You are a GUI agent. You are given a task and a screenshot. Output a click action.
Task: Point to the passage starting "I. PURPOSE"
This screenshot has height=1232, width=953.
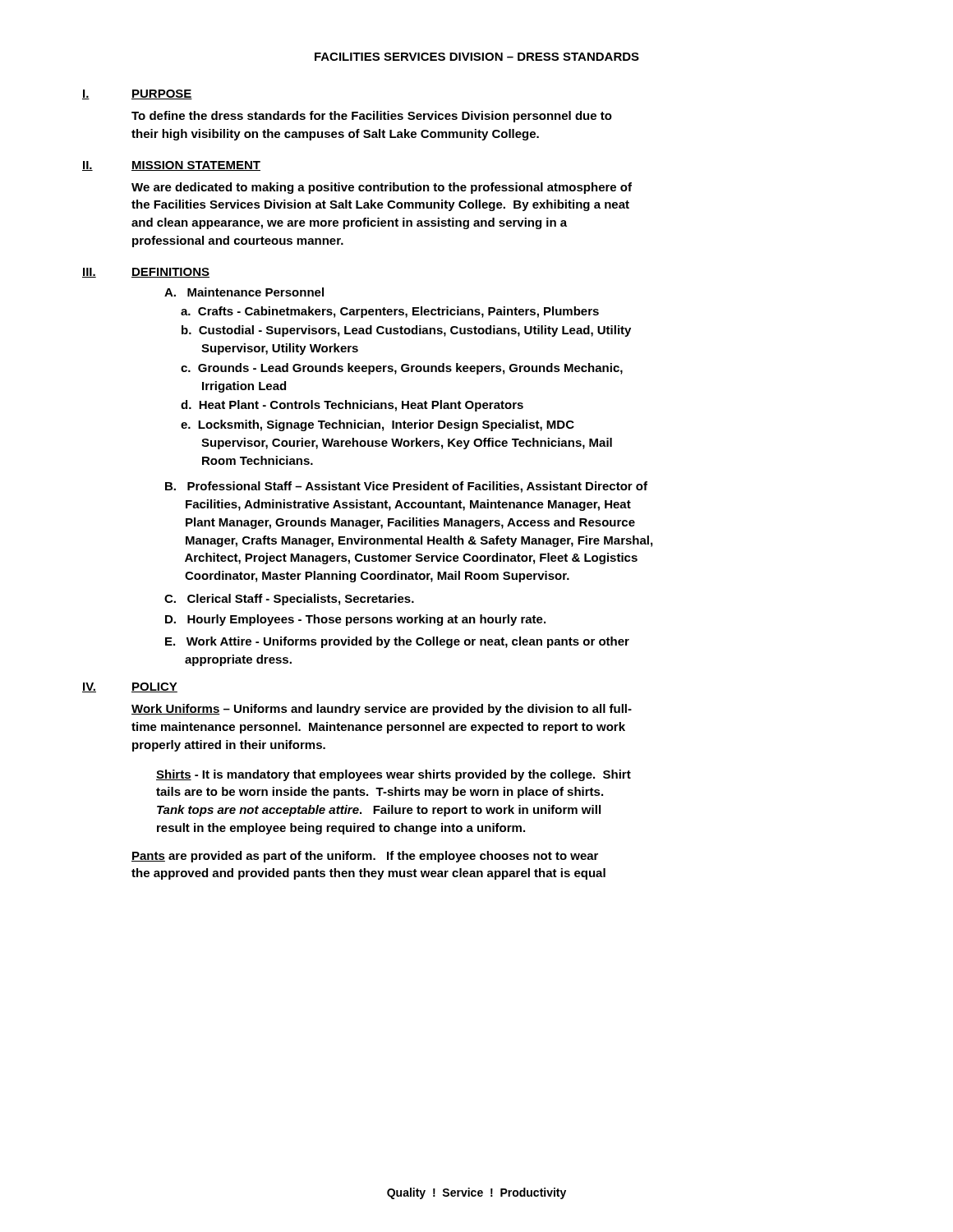click(x=137, y=93)
